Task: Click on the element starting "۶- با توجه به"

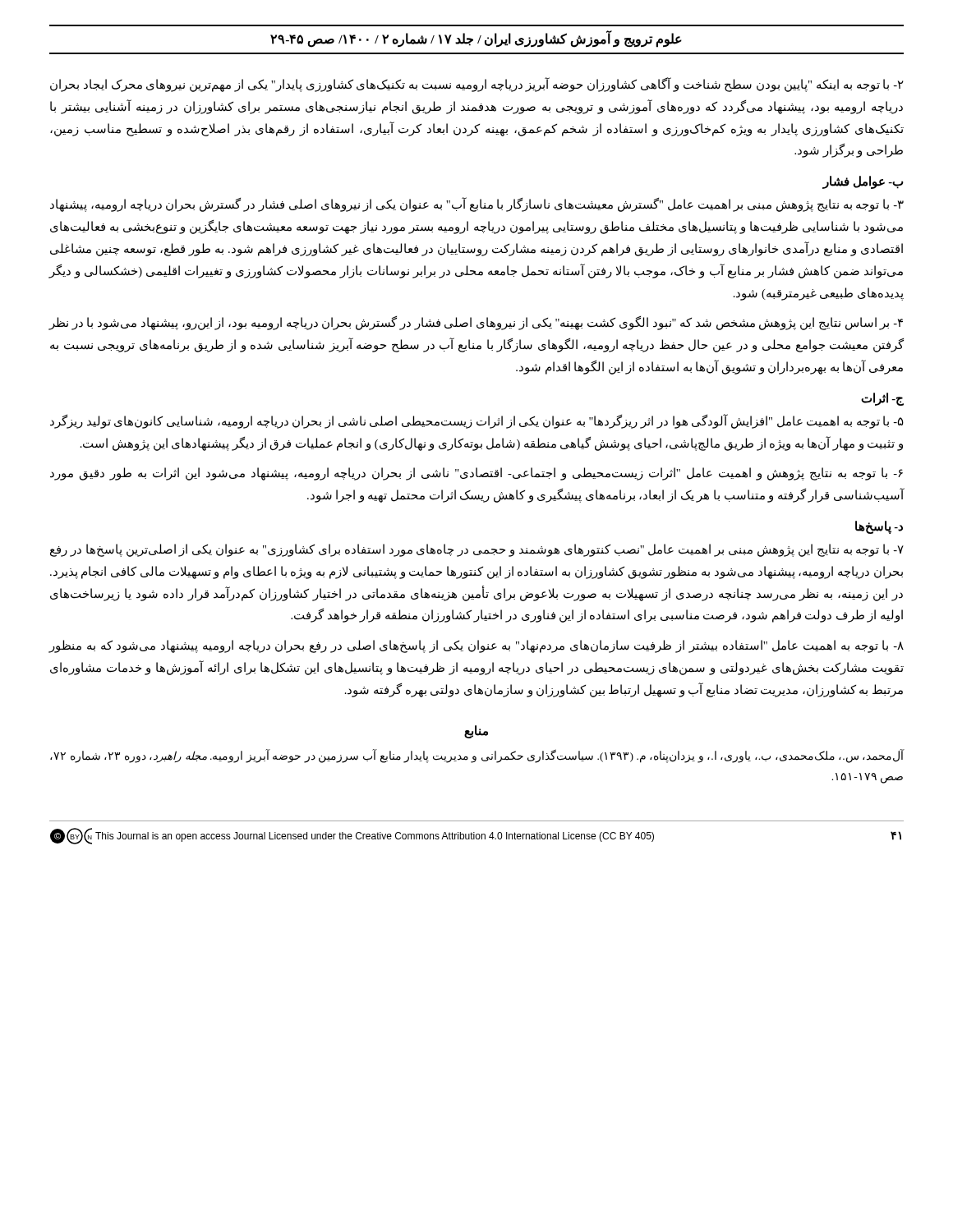Action: pos(476,484)
